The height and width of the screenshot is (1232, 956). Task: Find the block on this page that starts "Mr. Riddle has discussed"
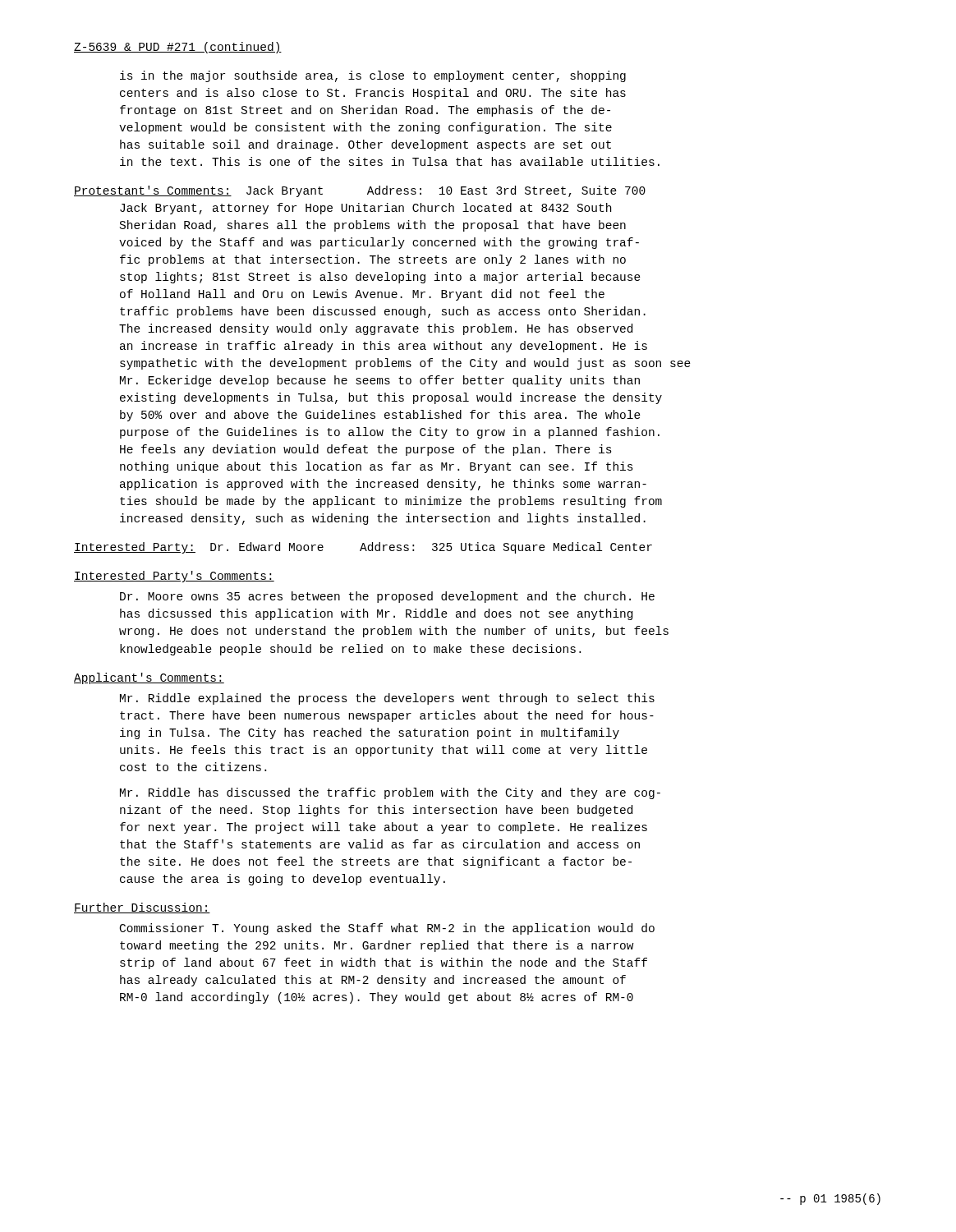pyautogui.click(x=391, y=836)
